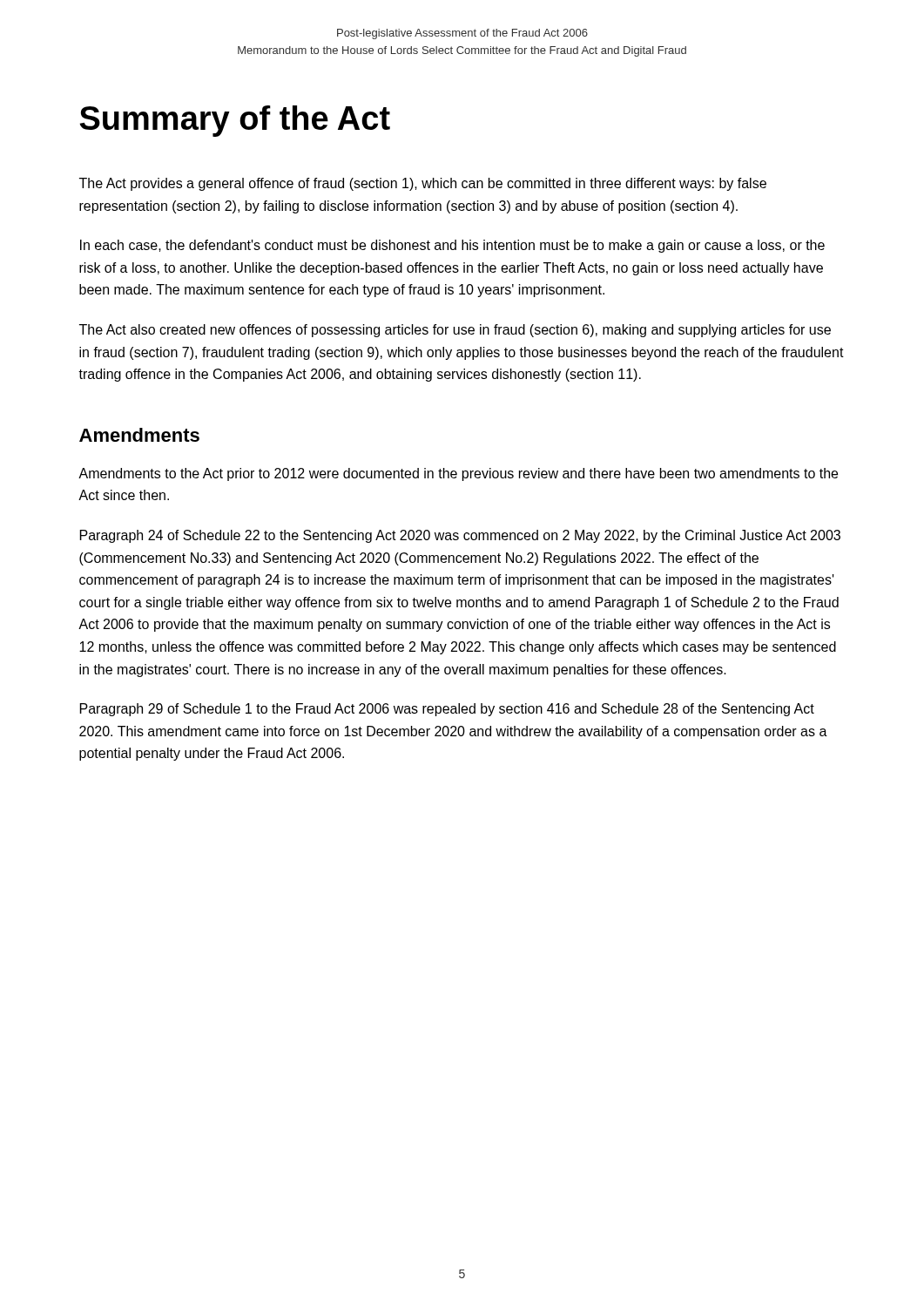Viewport: 924px width, 1307px height.
Task: Where is the passage that starts "The Act also created"?
Action: point(461,352)
